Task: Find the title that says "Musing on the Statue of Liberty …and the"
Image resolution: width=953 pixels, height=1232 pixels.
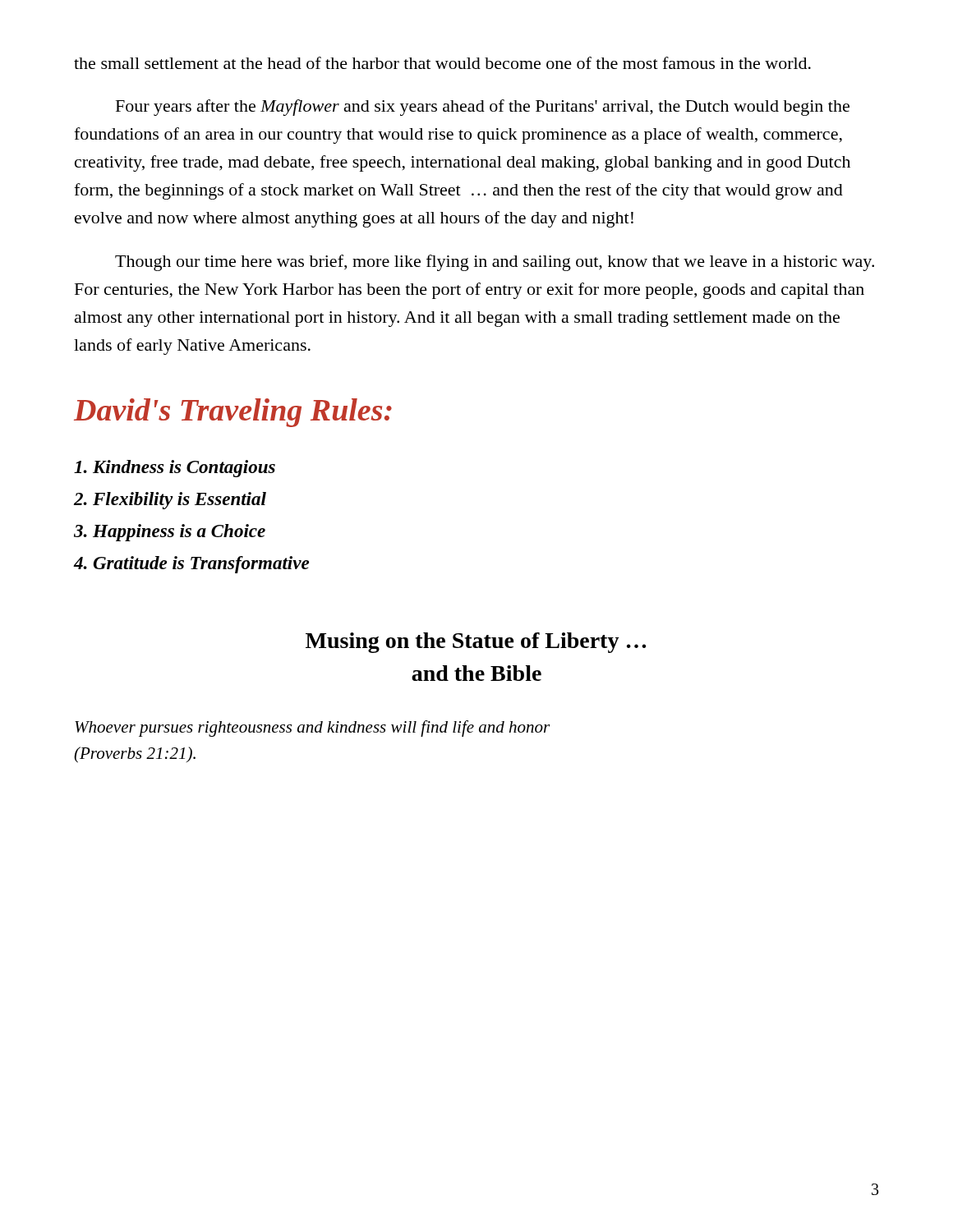Action: 476,657
